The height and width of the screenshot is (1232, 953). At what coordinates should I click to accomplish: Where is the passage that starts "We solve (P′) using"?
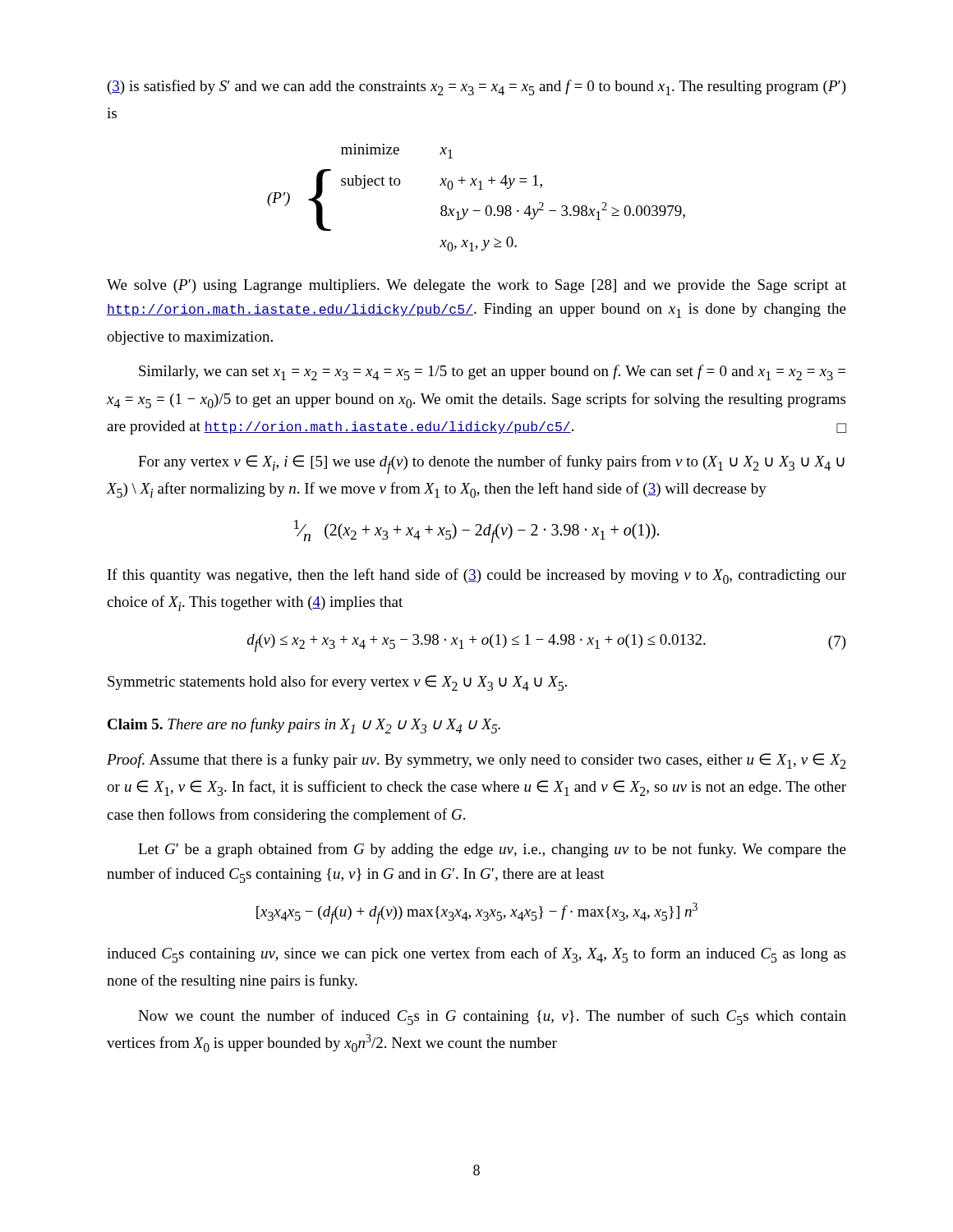tap(476, 311)
